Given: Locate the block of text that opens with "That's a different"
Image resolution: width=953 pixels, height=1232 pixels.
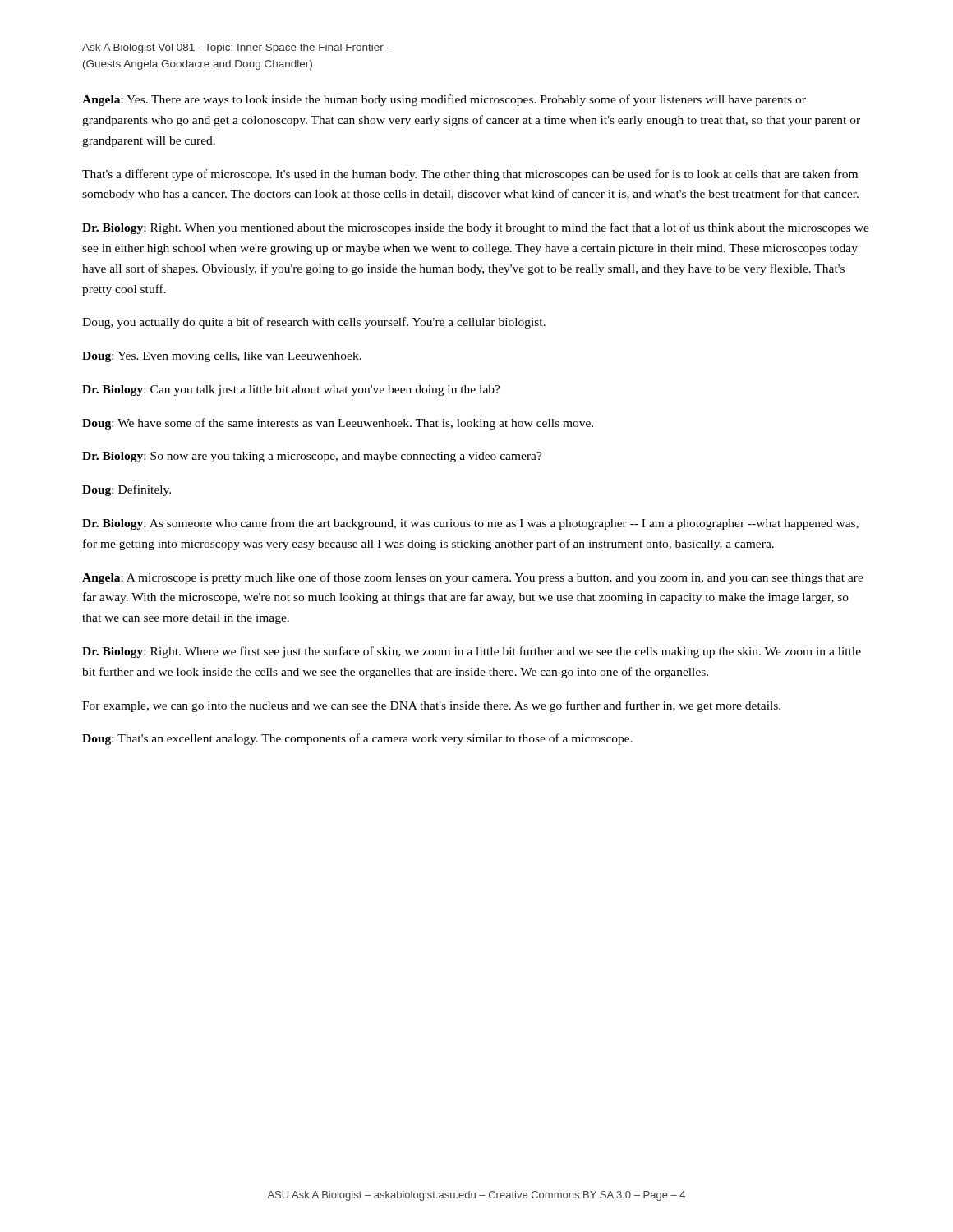Looking at the screenshot, I should (471, 184).
